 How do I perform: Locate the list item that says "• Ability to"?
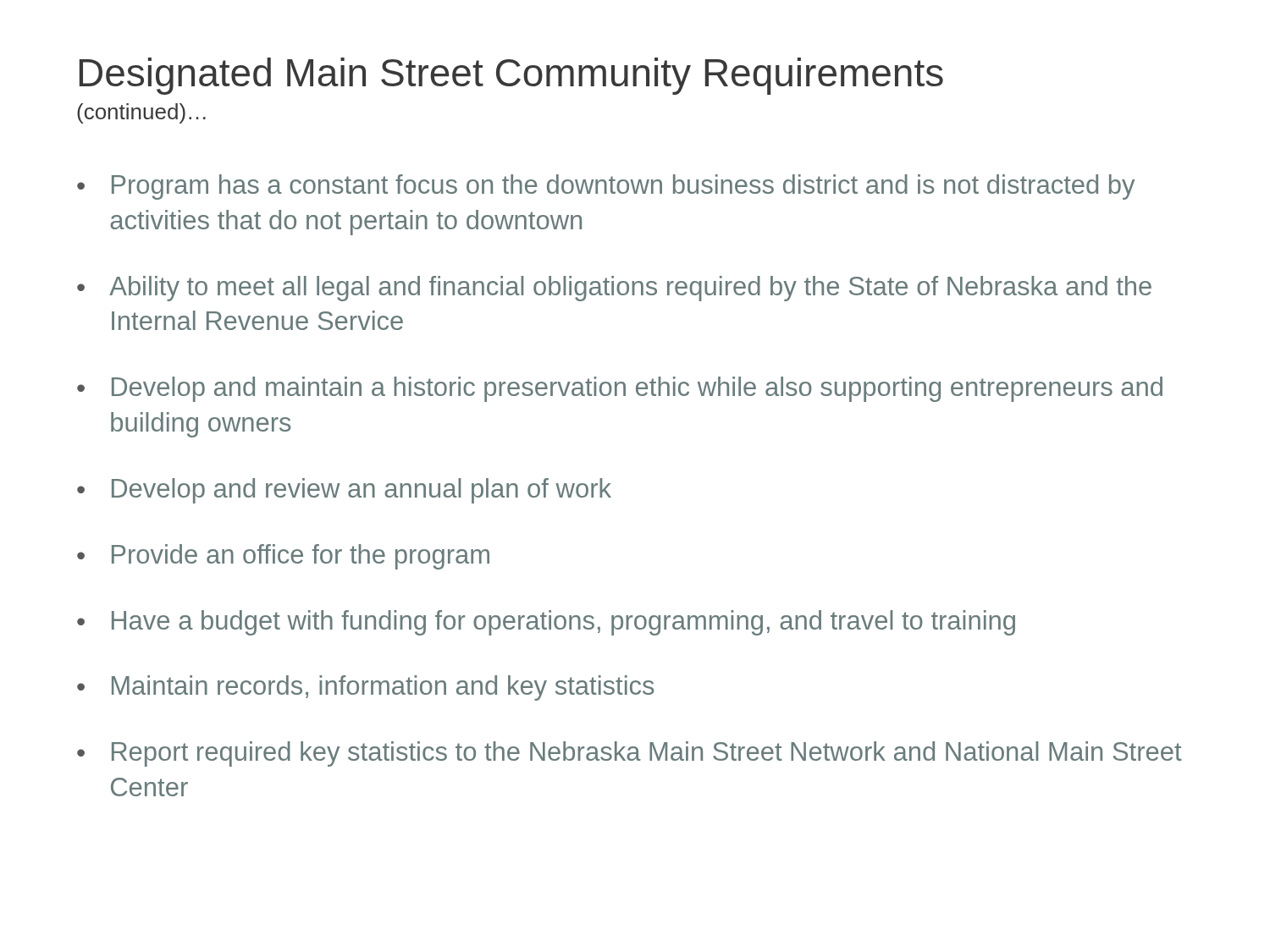click(635, 304)
